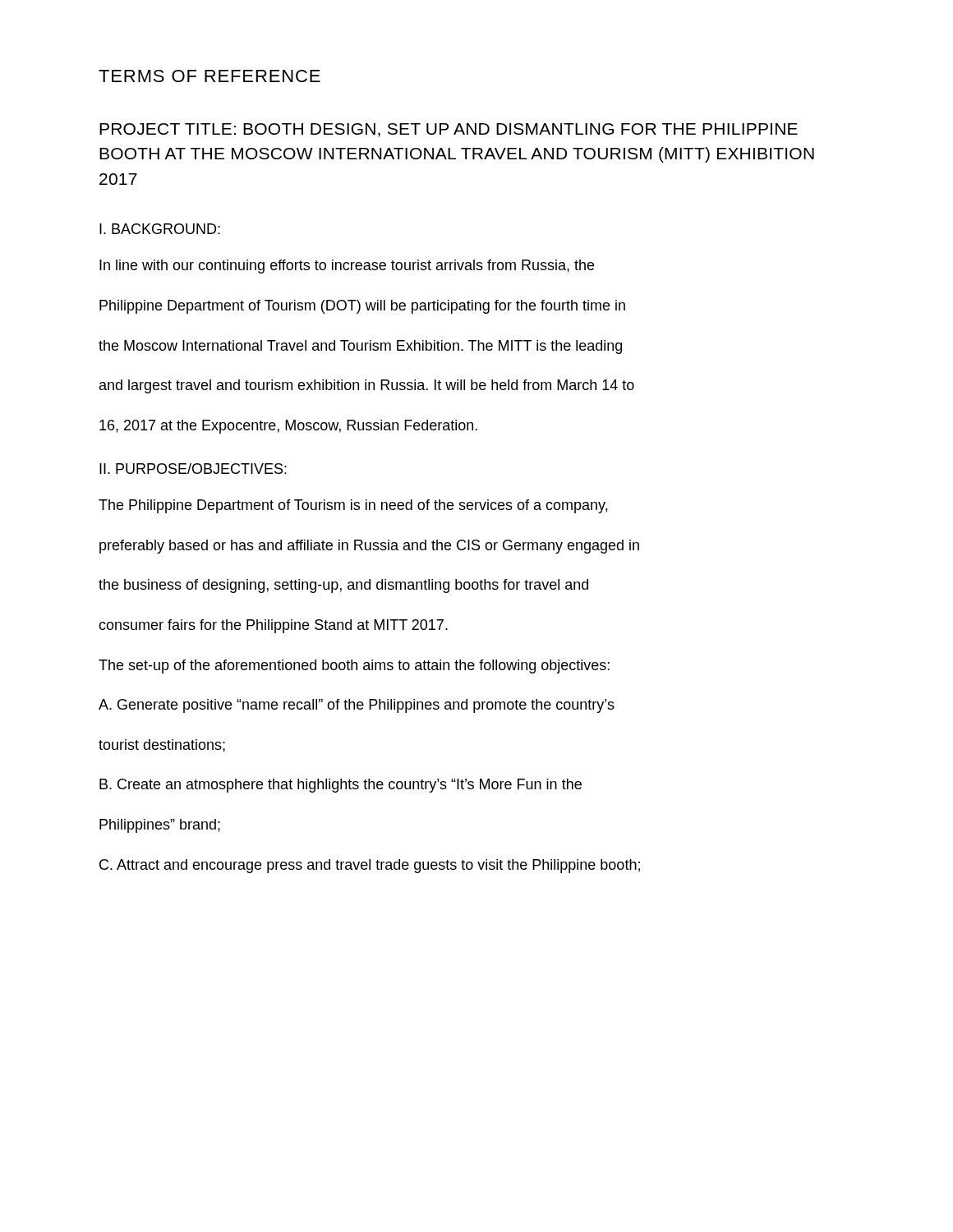Click on the text block starting "B. Create an atmosphere that highlights the country’s"
This screenshot has width=953, height=1232.
(341, 786)
